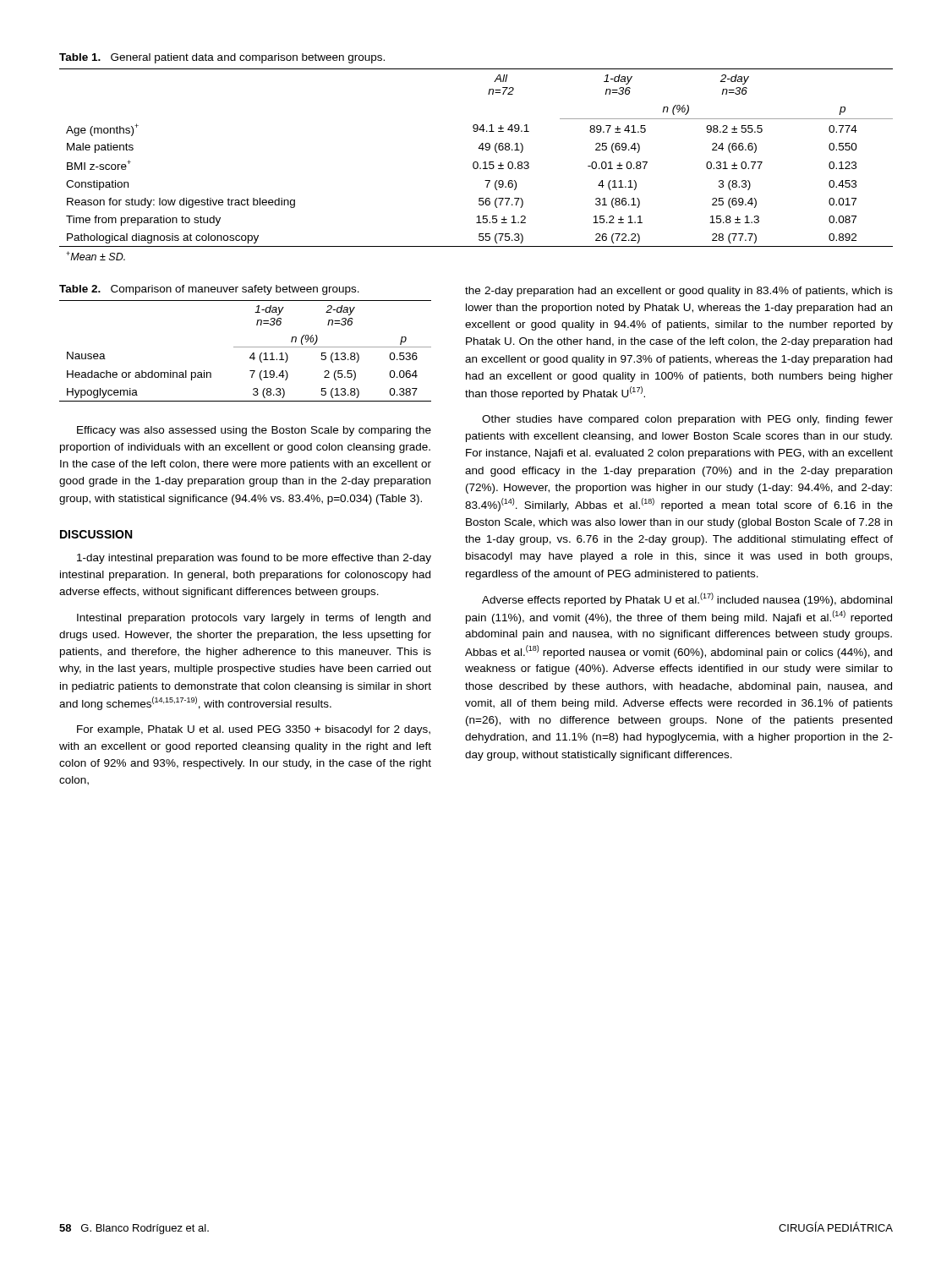Screen dimensions: 1268x952
Task: Locate the region starting "Table 2. Comparison of maneuver safety between"
Action: 209,288
